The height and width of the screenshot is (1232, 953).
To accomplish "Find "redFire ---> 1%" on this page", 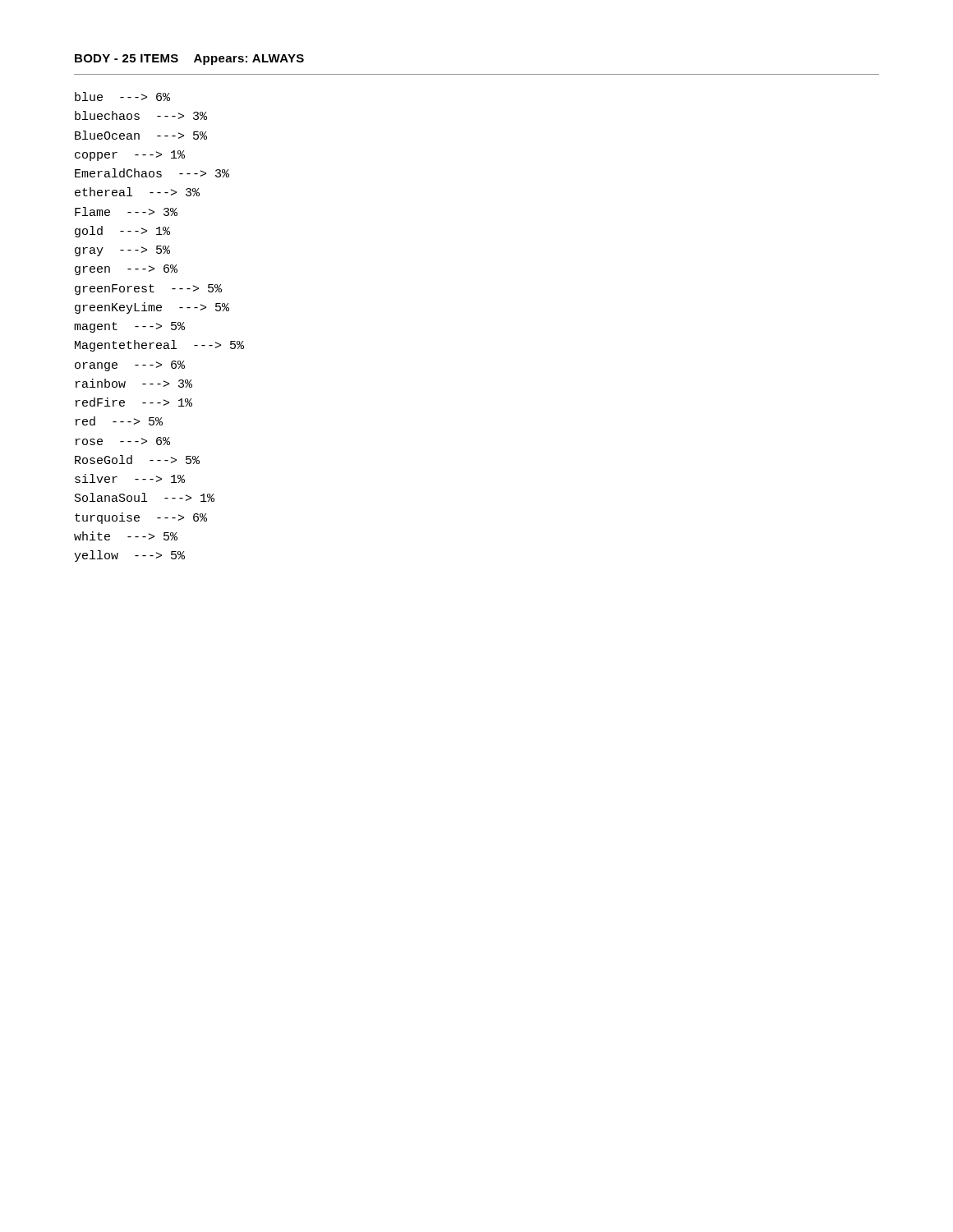I will click(x=133, y=404).
